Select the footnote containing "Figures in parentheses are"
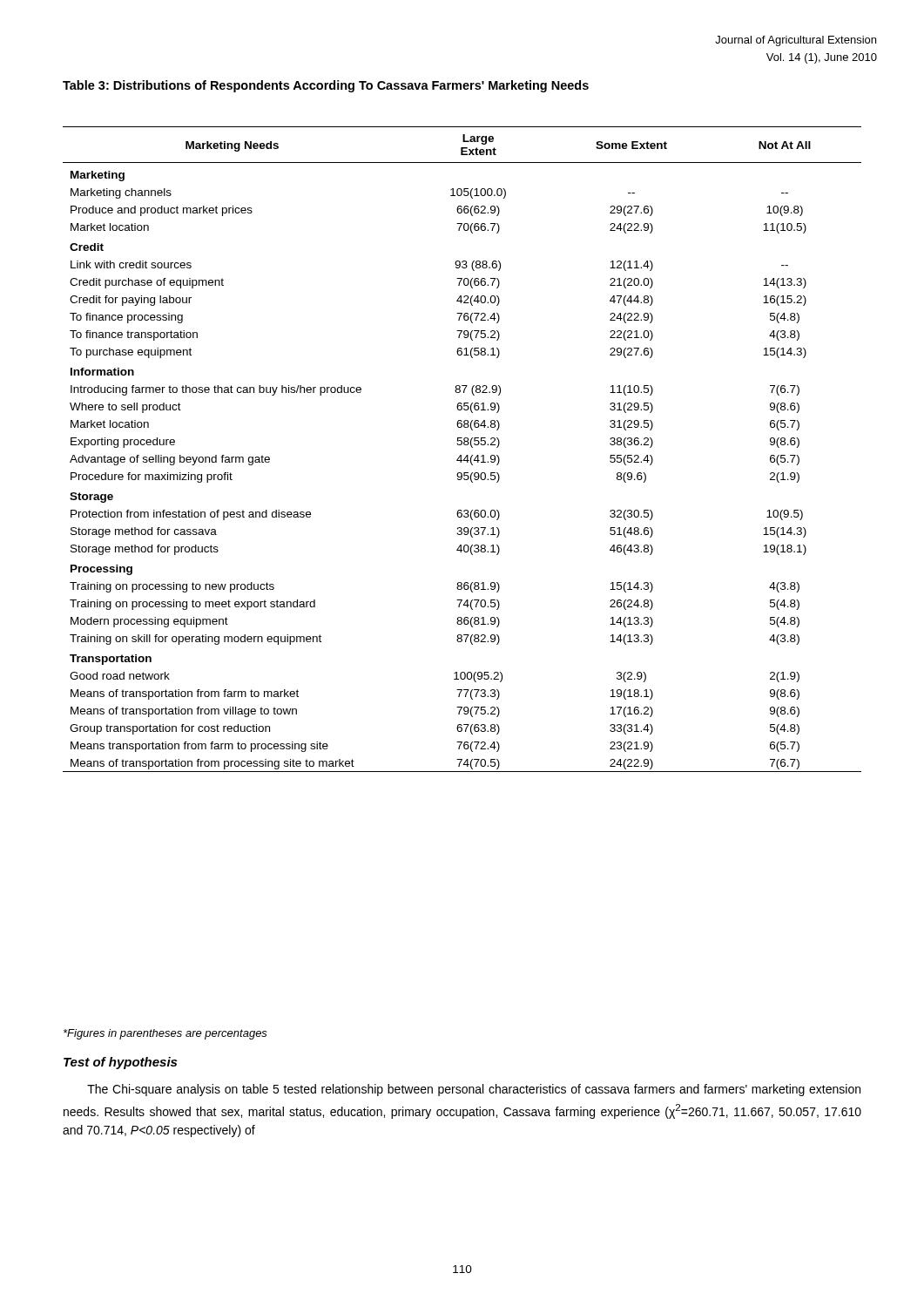Screen dimensions: 1307x924 click(165, 1033)
